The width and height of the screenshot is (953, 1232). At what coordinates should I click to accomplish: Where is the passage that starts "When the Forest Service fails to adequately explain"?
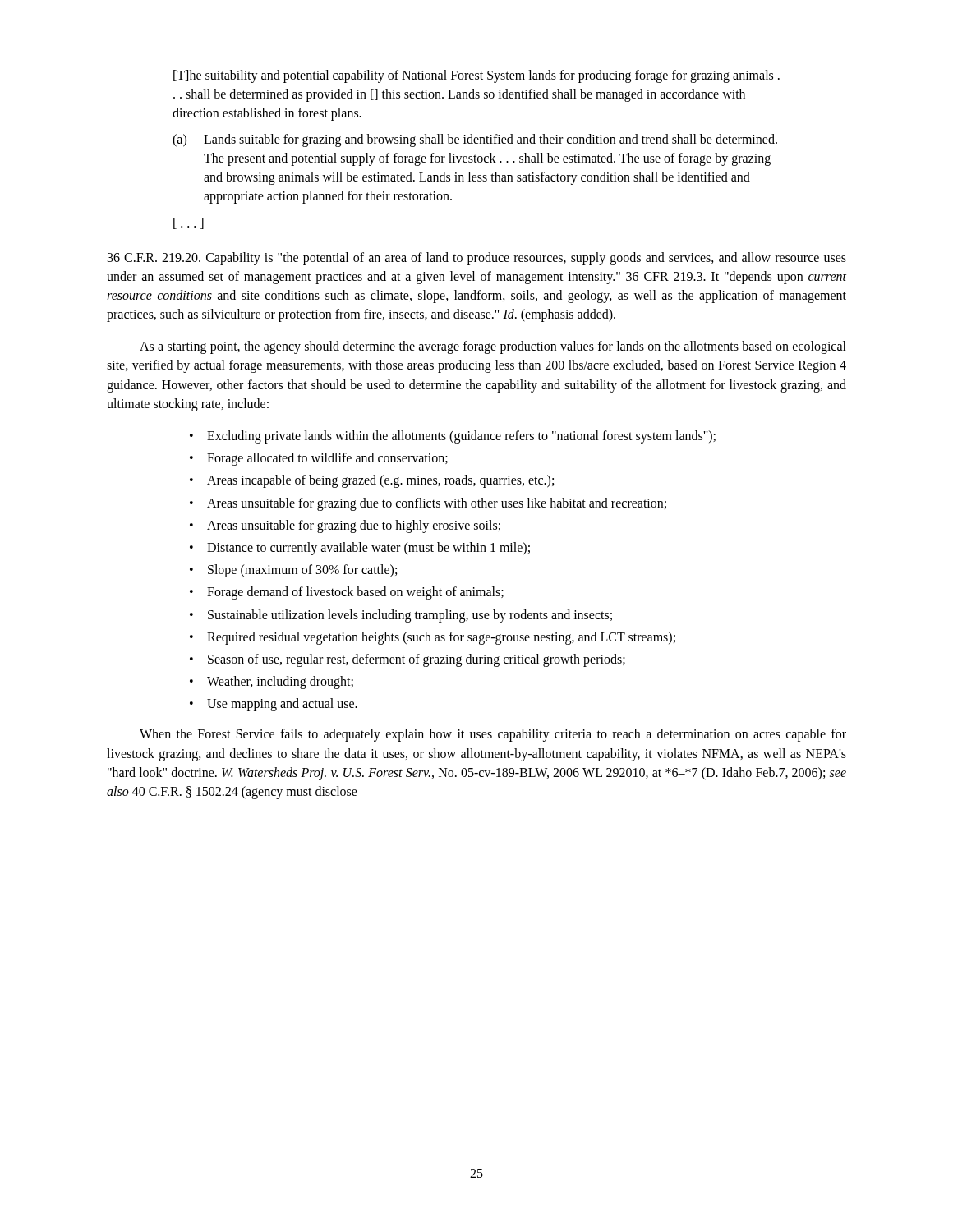(x=476, y=763)
